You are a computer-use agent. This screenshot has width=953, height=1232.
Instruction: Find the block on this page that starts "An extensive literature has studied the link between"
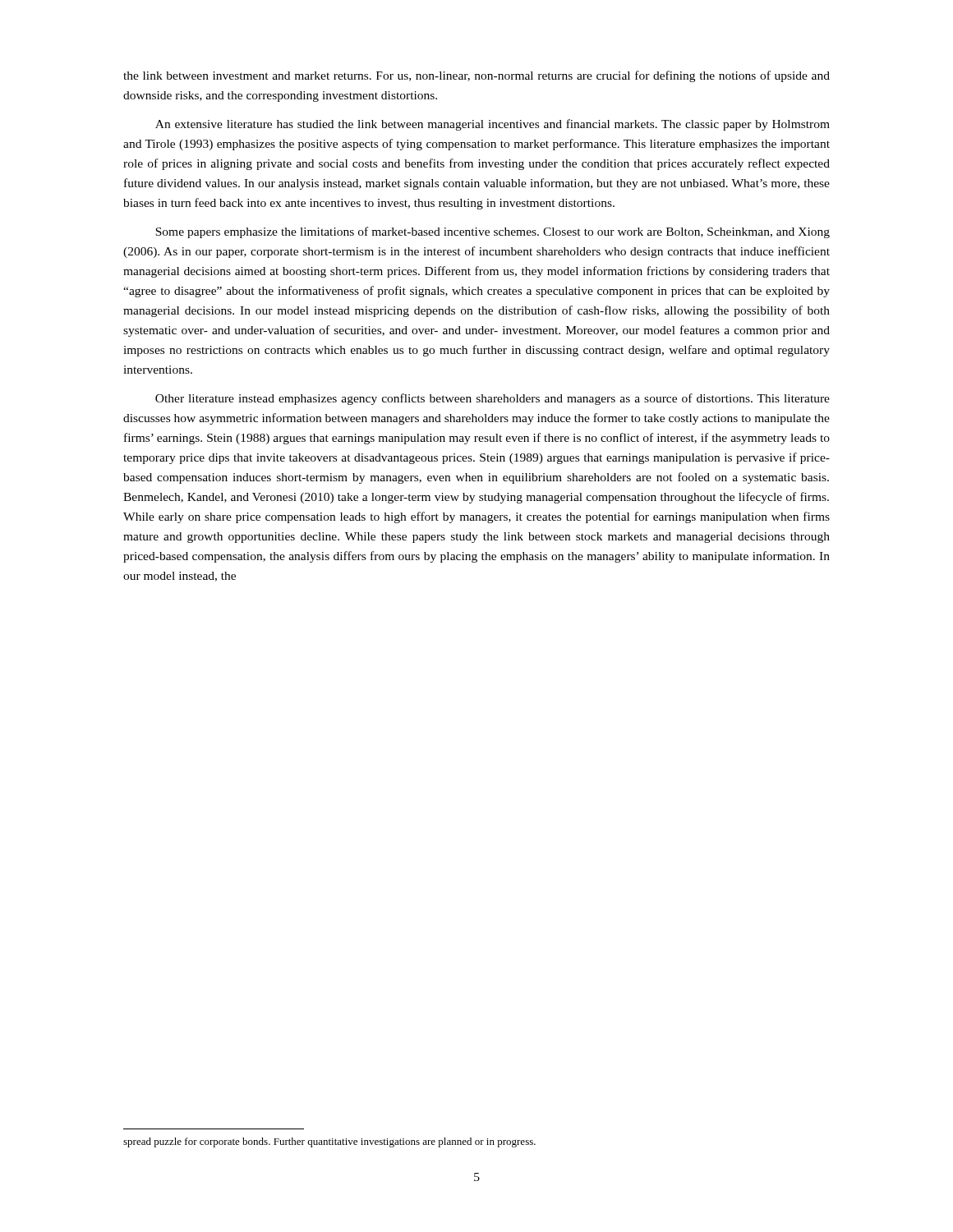[476, 163]
